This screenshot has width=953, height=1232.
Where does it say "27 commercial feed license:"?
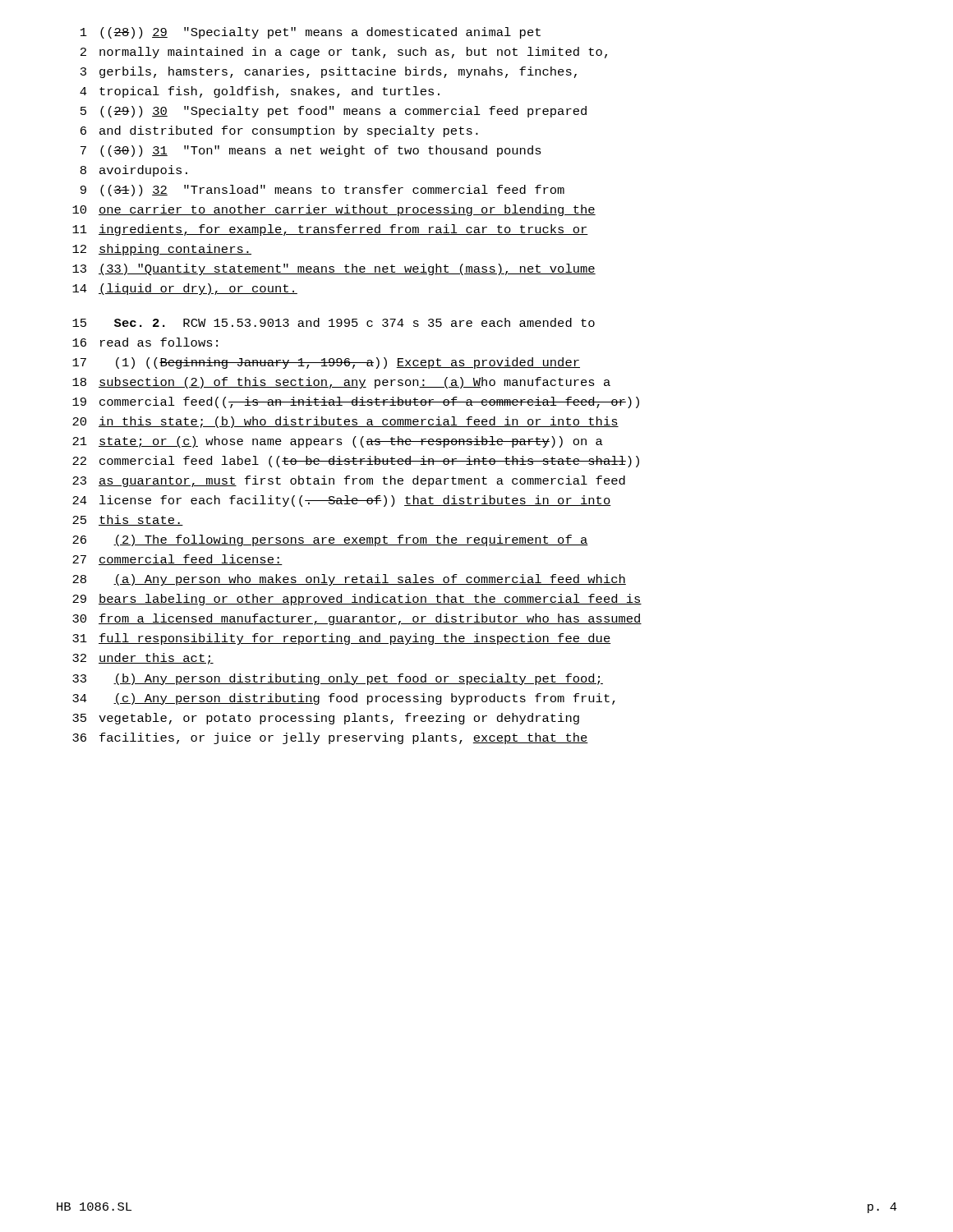tap(177, 560)
